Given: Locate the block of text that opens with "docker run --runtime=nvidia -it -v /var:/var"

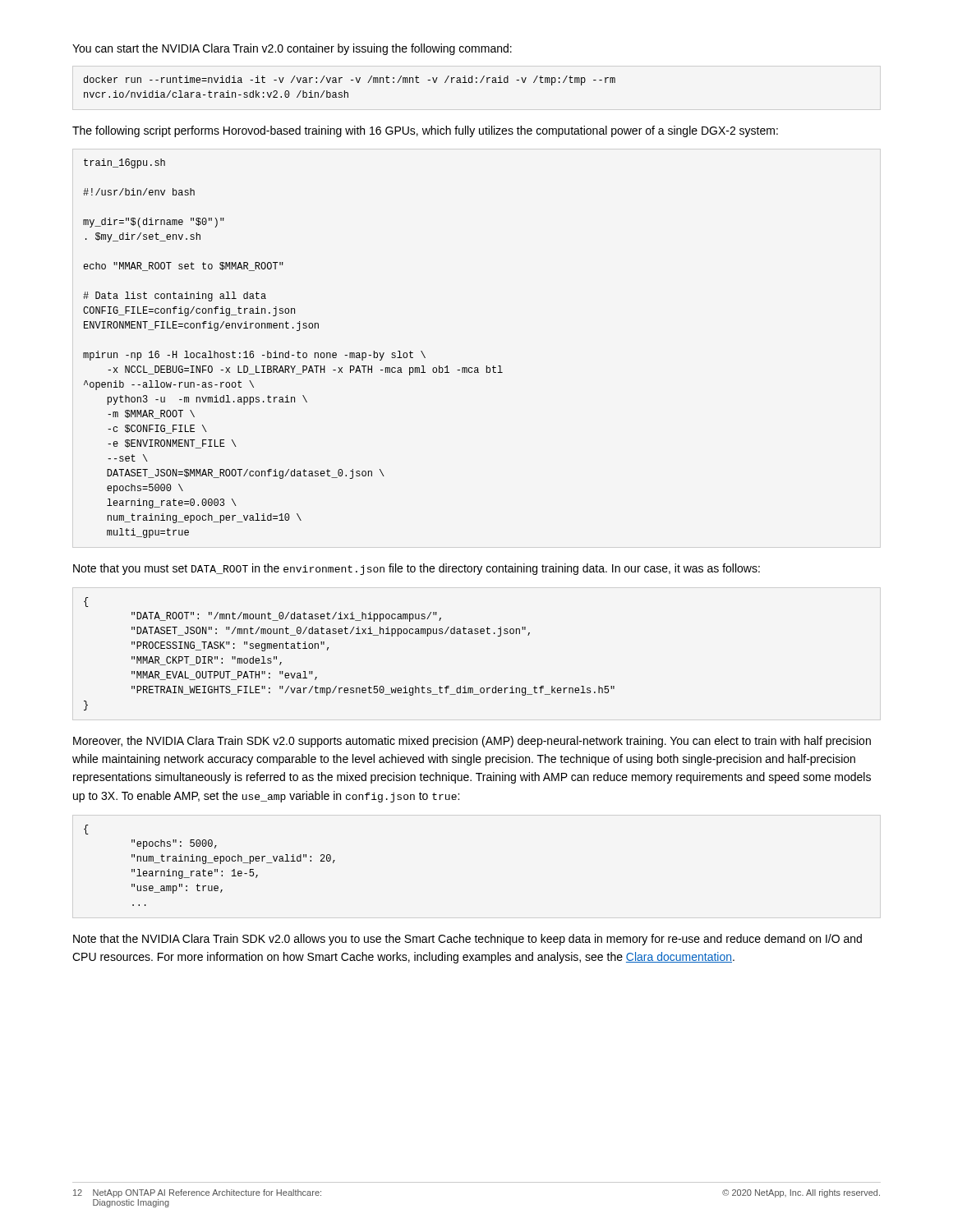Looking at the screenshot, I should [349, 88].
